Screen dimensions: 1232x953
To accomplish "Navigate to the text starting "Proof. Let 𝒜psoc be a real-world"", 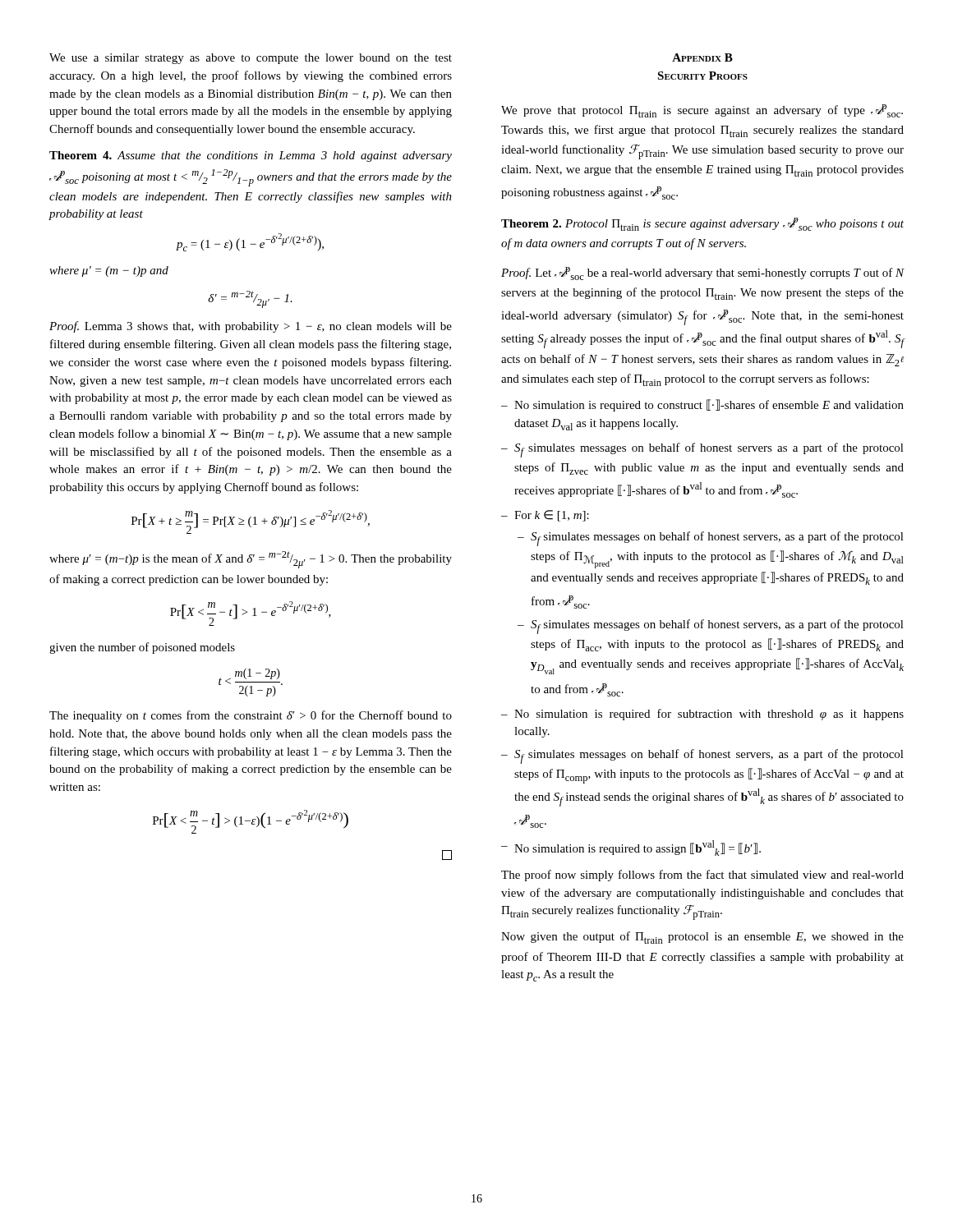I will coord(702,326).
